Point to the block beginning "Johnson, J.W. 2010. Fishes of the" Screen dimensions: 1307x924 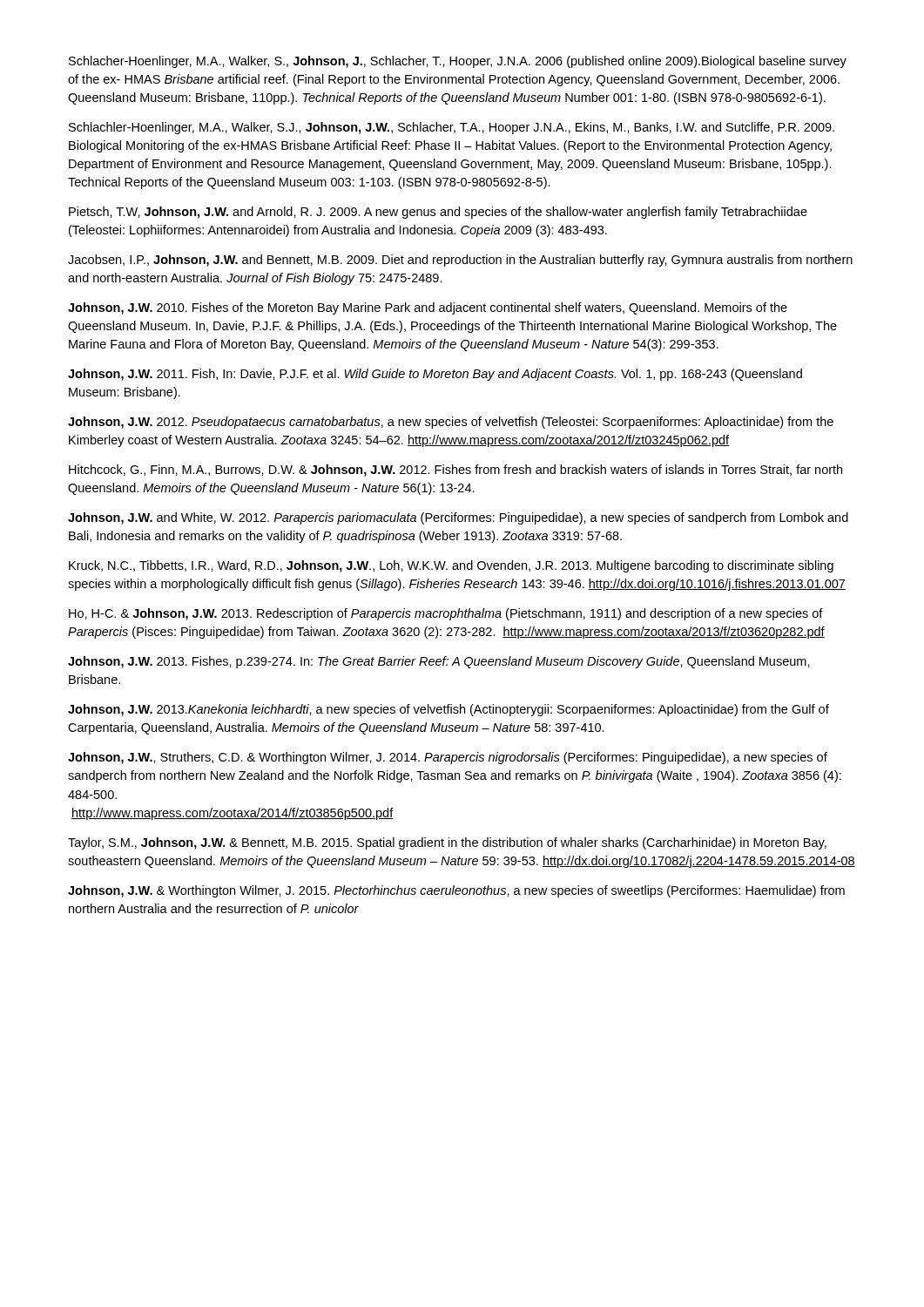452,326
